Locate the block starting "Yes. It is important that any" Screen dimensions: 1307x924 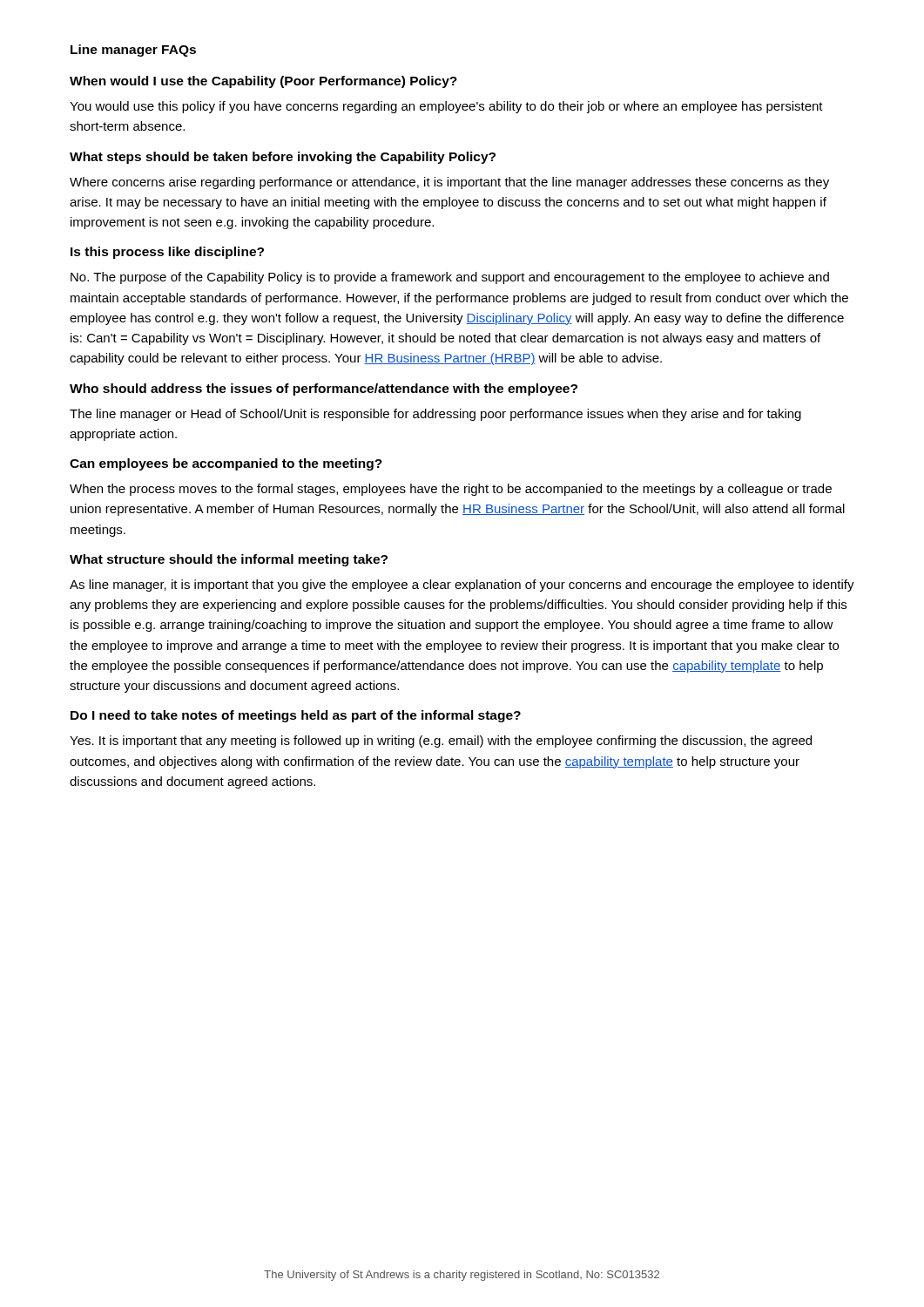coord(441,761)
